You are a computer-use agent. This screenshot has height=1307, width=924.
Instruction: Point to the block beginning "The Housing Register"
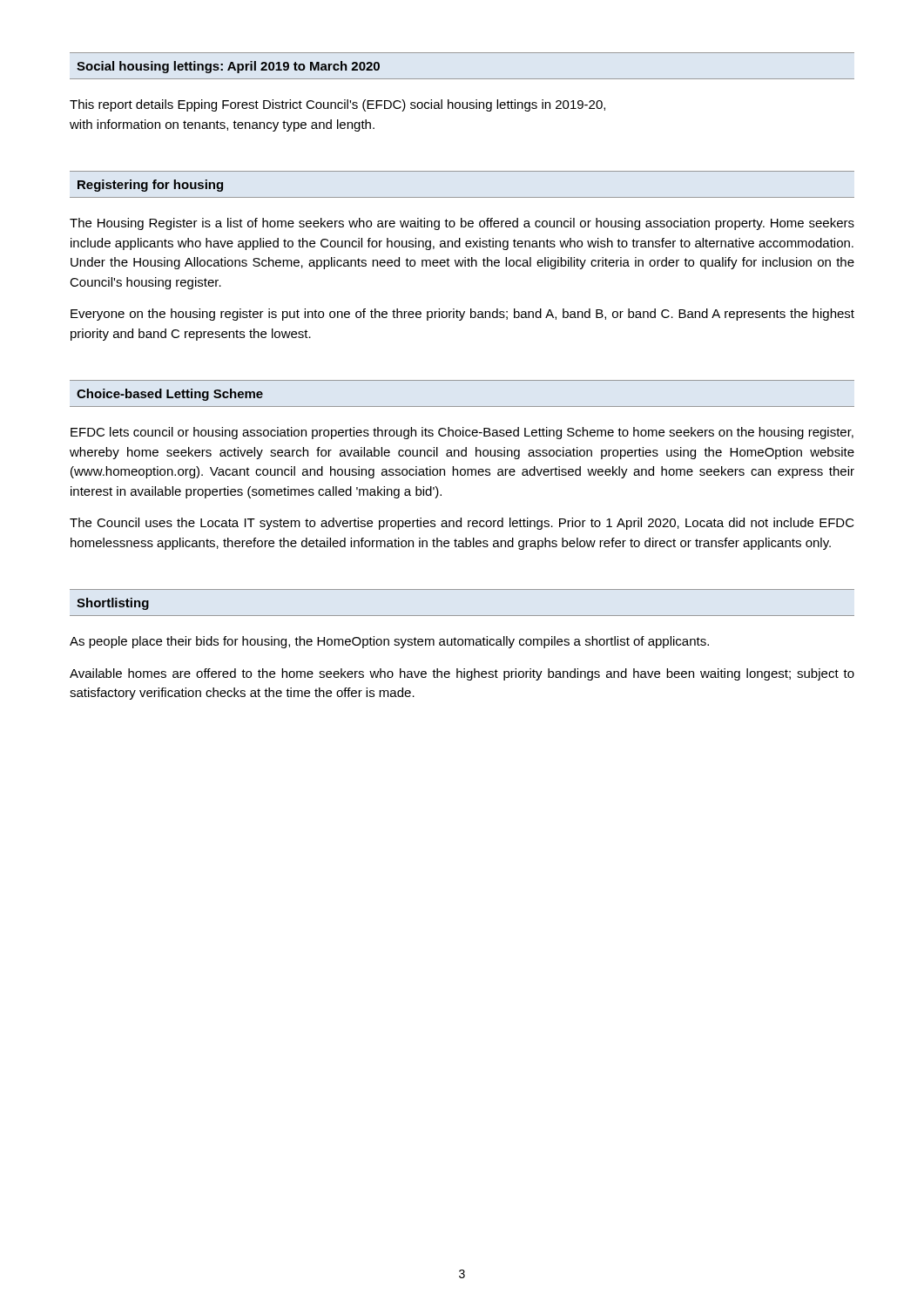pos(462,252)
